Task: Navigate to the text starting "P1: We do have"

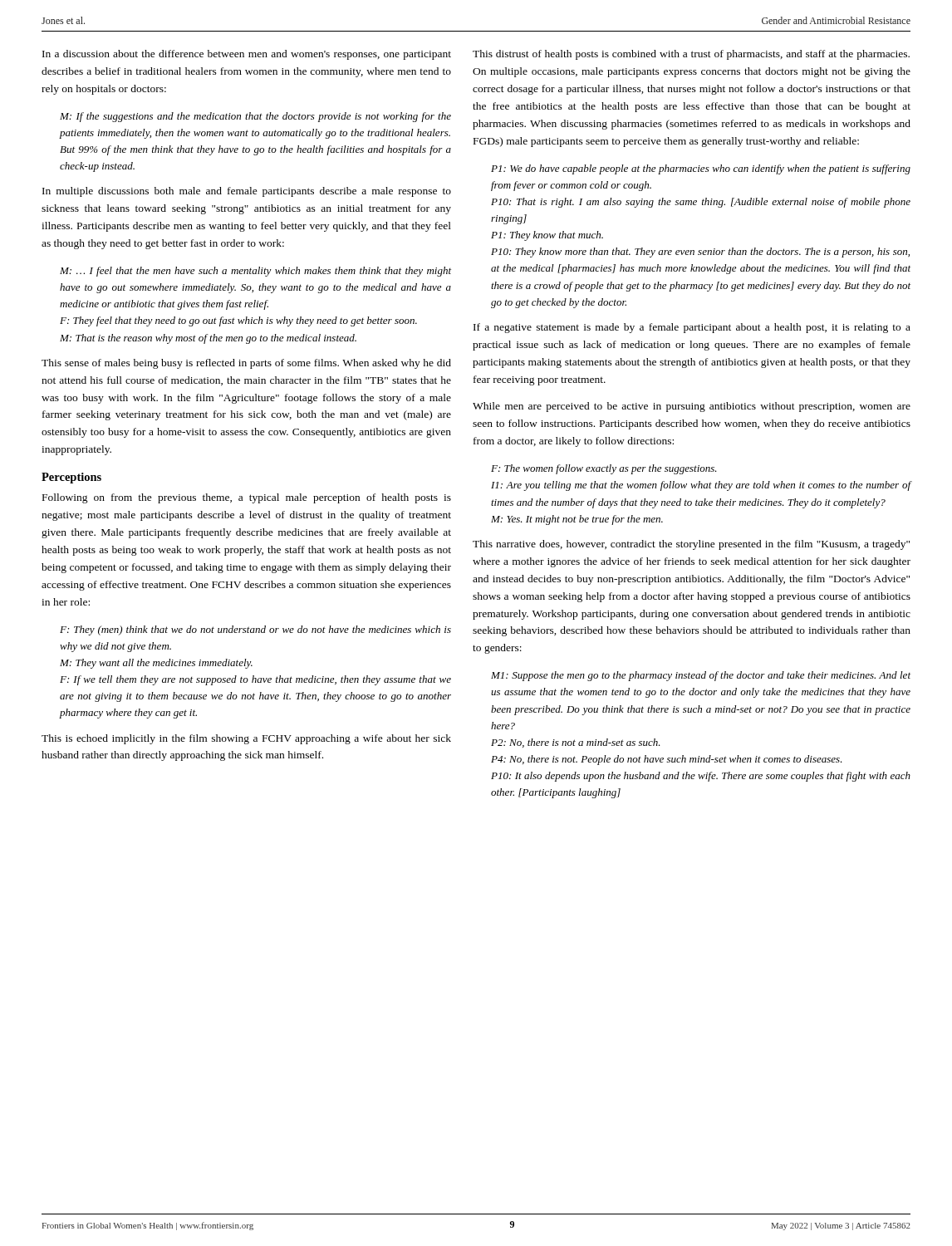Action: [x=701, y=169]
